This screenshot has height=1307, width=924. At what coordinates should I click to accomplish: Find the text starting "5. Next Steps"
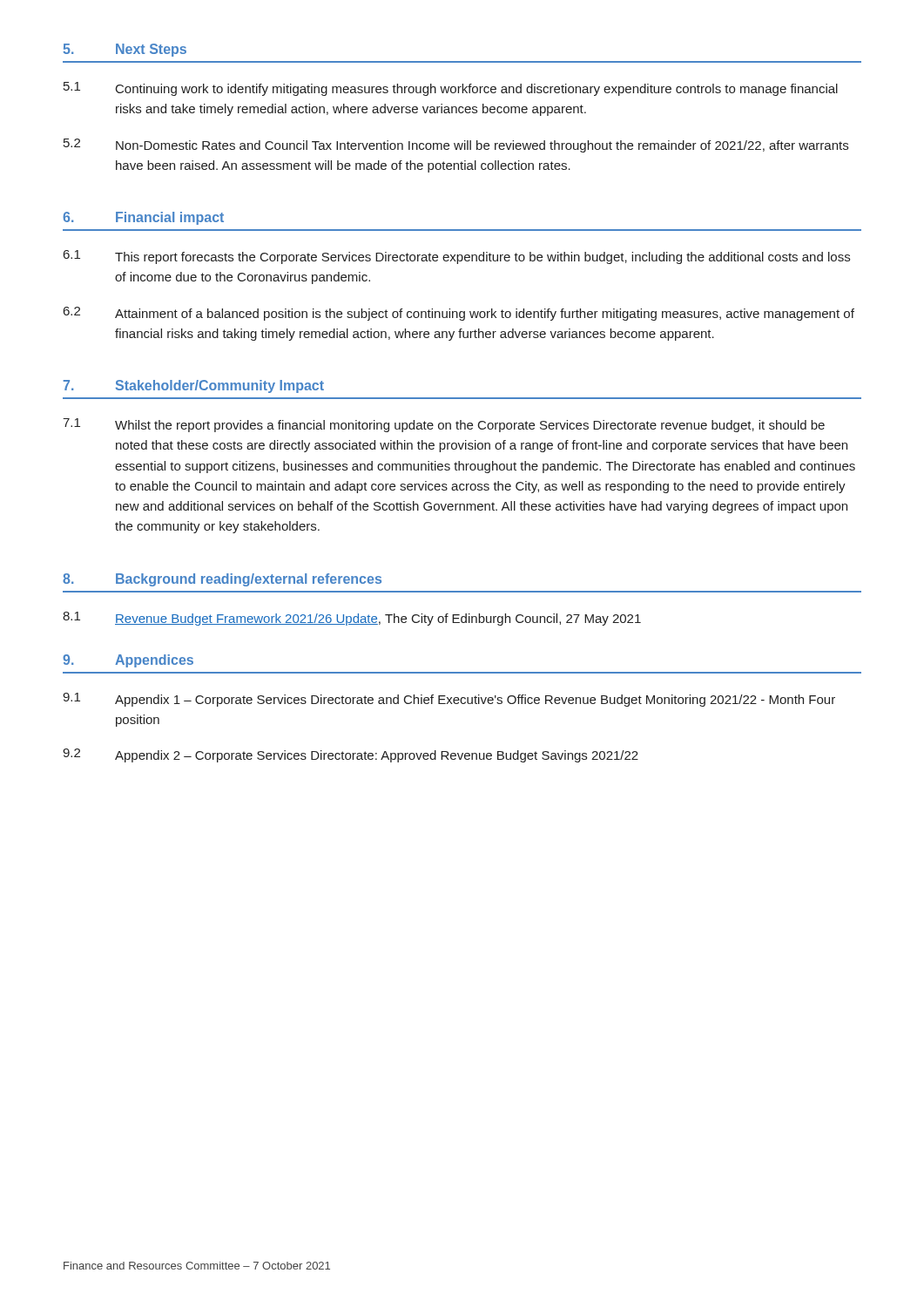tap(462, 52)
